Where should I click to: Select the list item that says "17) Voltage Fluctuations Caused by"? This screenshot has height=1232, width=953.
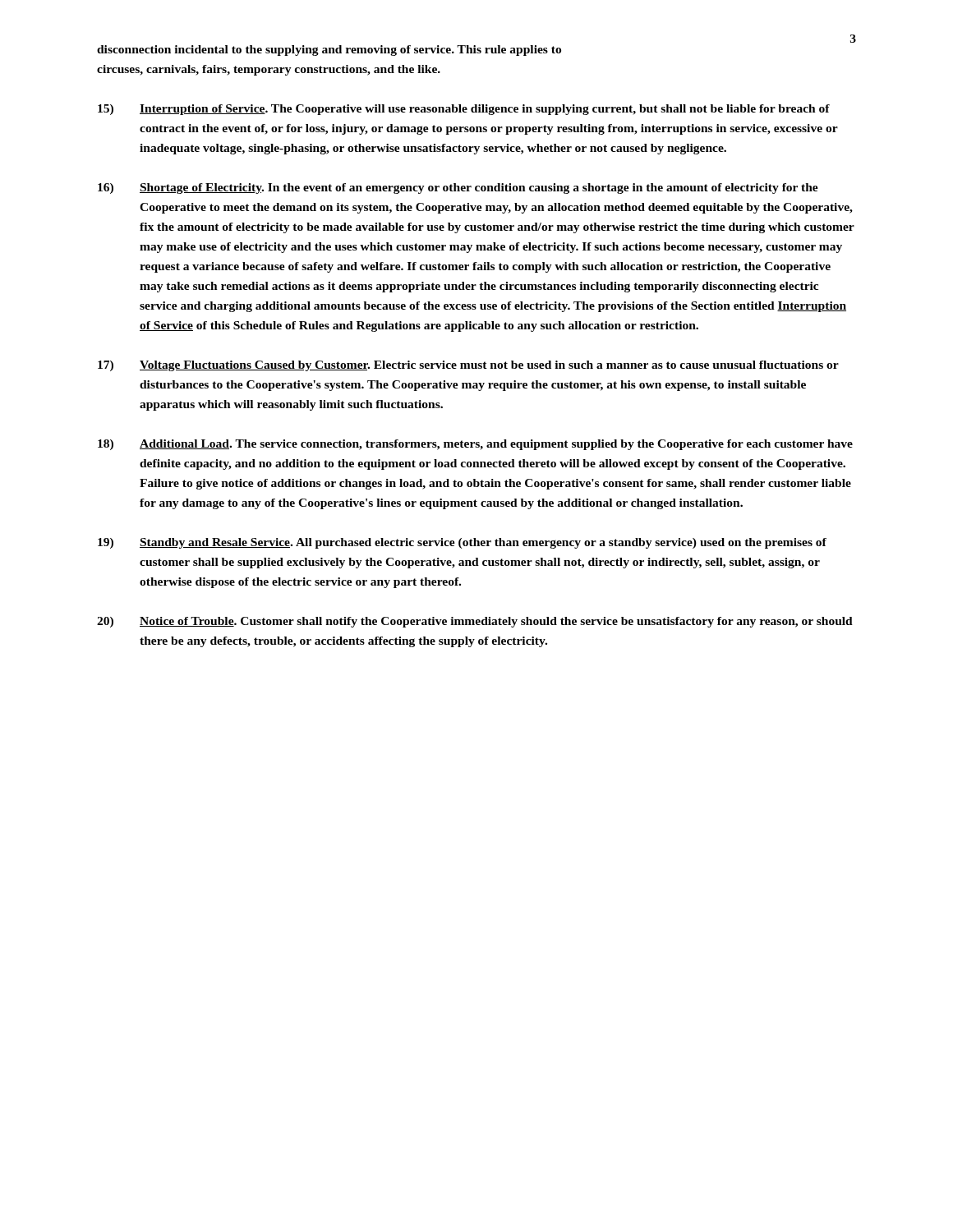click(476, 385)
